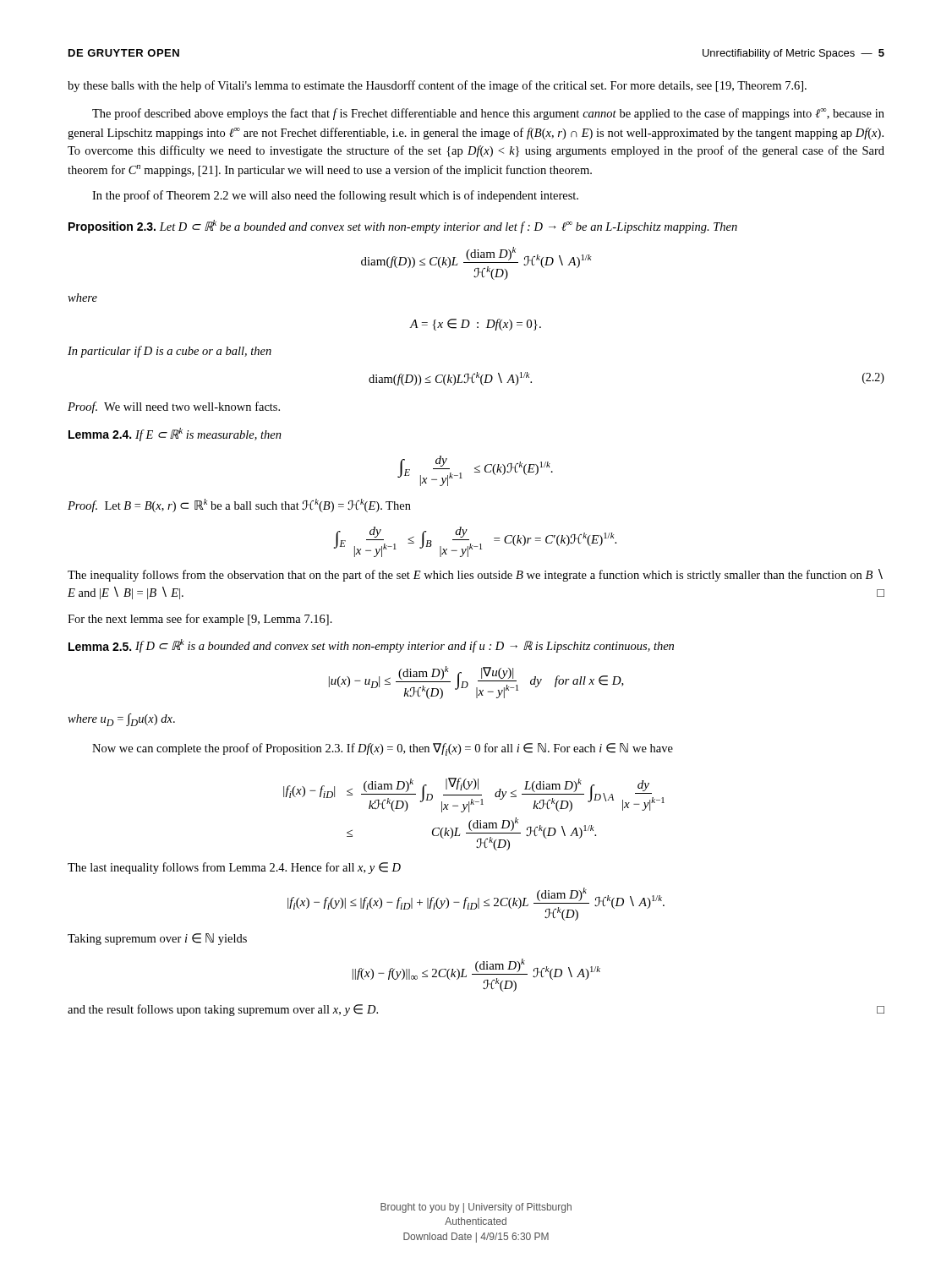
Task: Where is the passage that starts "Taking supremum over i ∈ ℕ"?
Action: pos(157,938)
